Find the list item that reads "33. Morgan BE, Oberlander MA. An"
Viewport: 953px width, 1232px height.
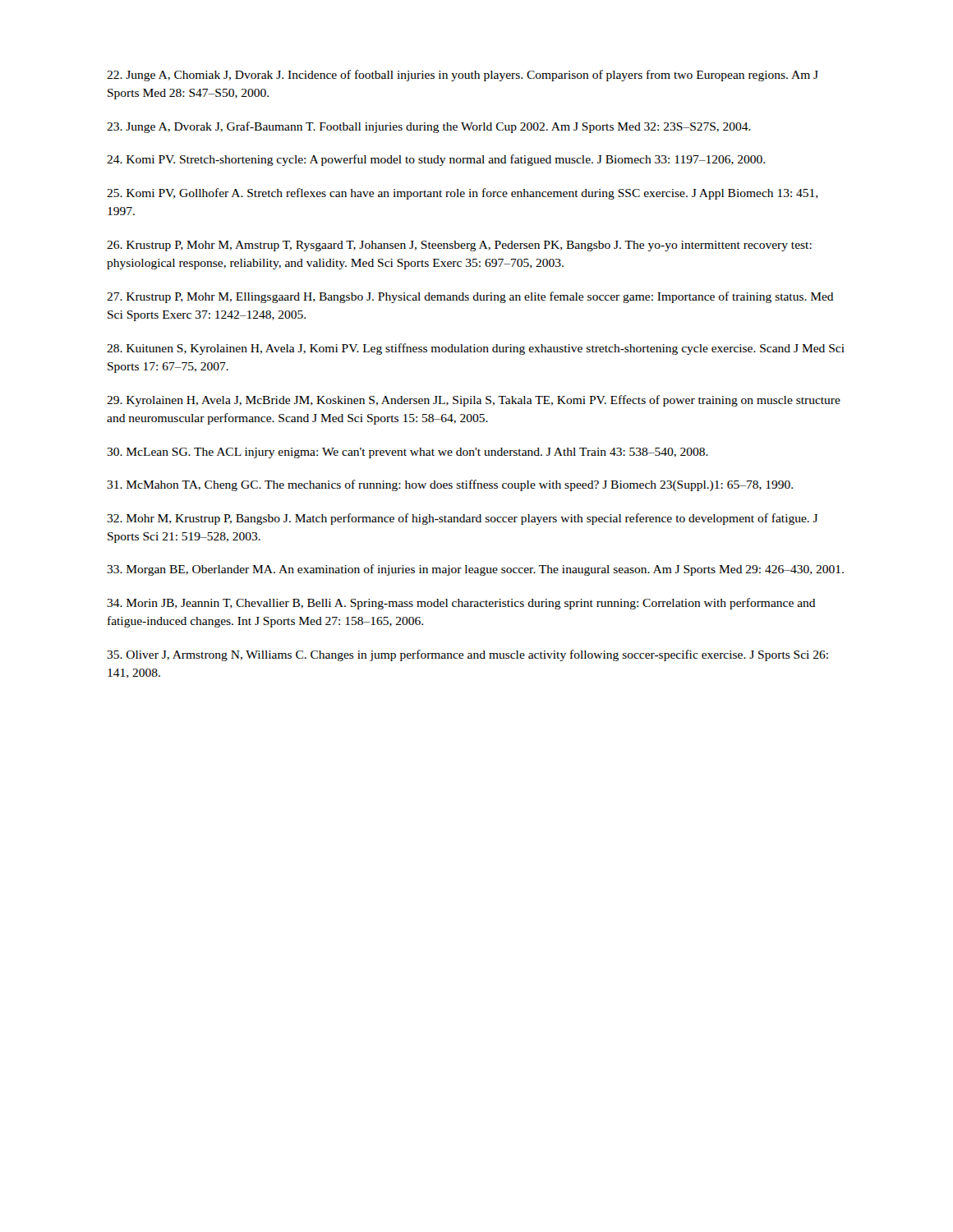(x=476, y=569)
